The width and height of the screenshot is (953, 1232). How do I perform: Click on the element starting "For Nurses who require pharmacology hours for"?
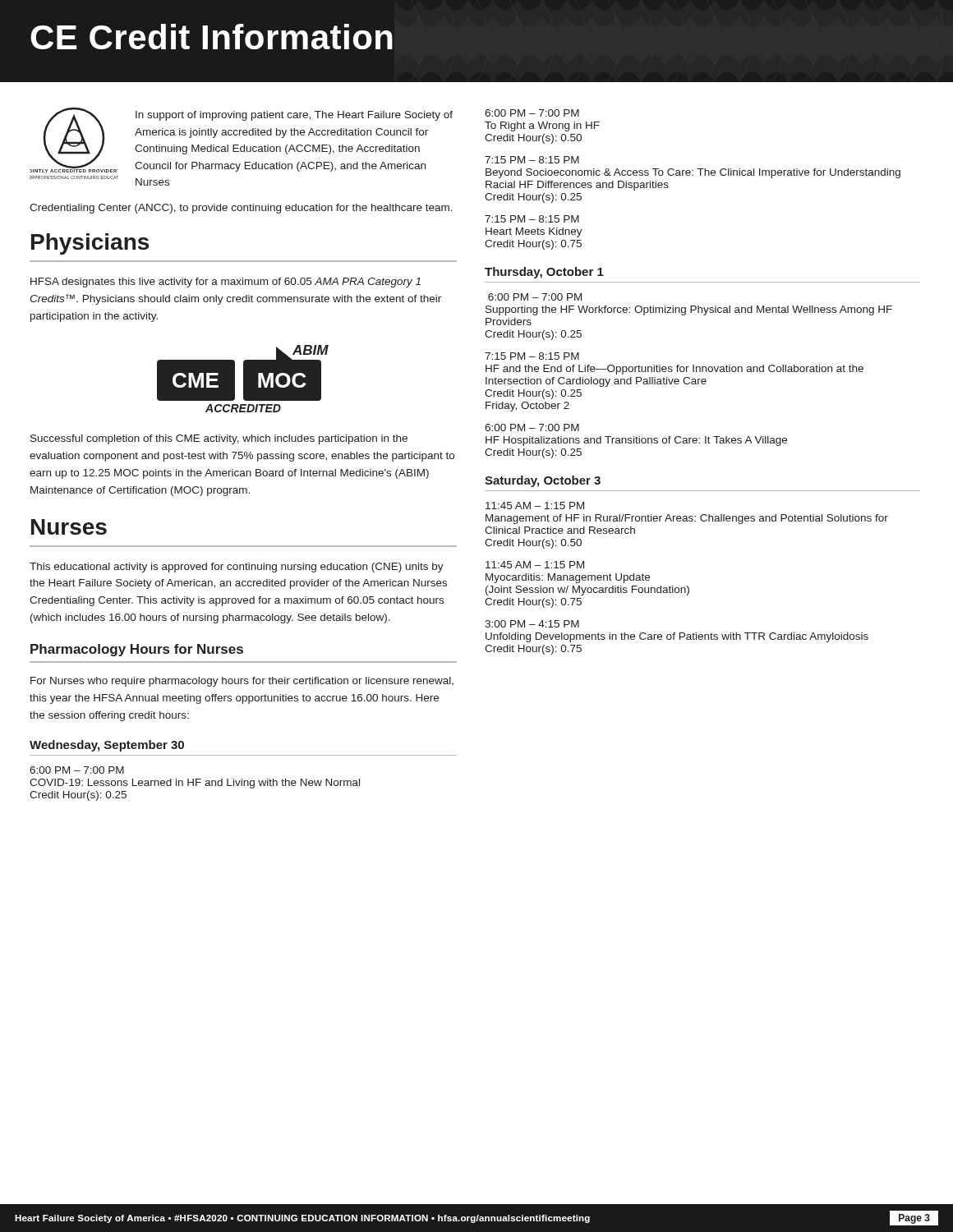tap(242, 698)
